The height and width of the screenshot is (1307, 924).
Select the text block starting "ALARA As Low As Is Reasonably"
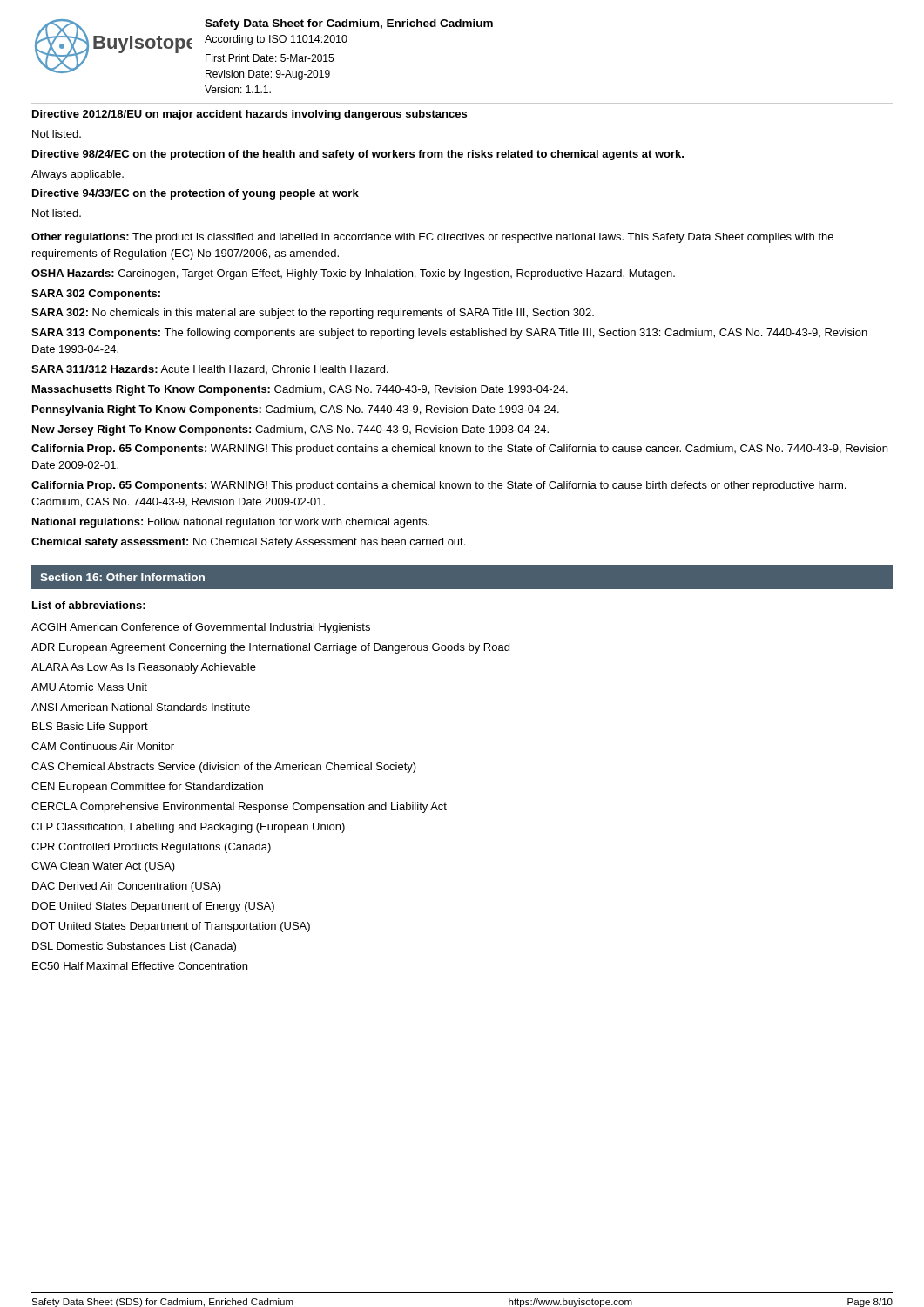pyautogui.click(x=144, y=668)
